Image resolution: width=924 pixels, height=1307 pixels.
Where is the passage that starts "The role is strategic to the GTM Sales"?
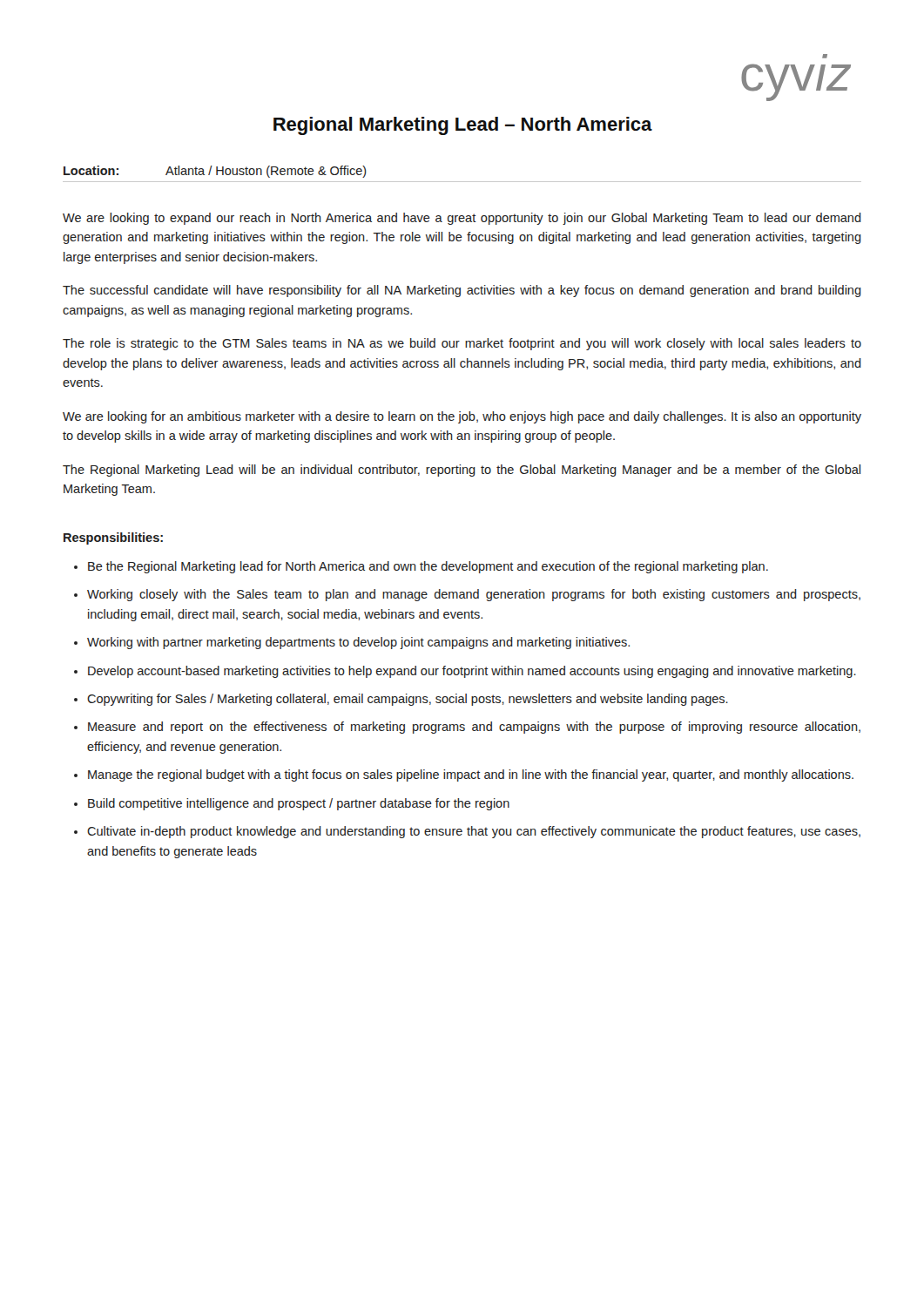point(462,363)
